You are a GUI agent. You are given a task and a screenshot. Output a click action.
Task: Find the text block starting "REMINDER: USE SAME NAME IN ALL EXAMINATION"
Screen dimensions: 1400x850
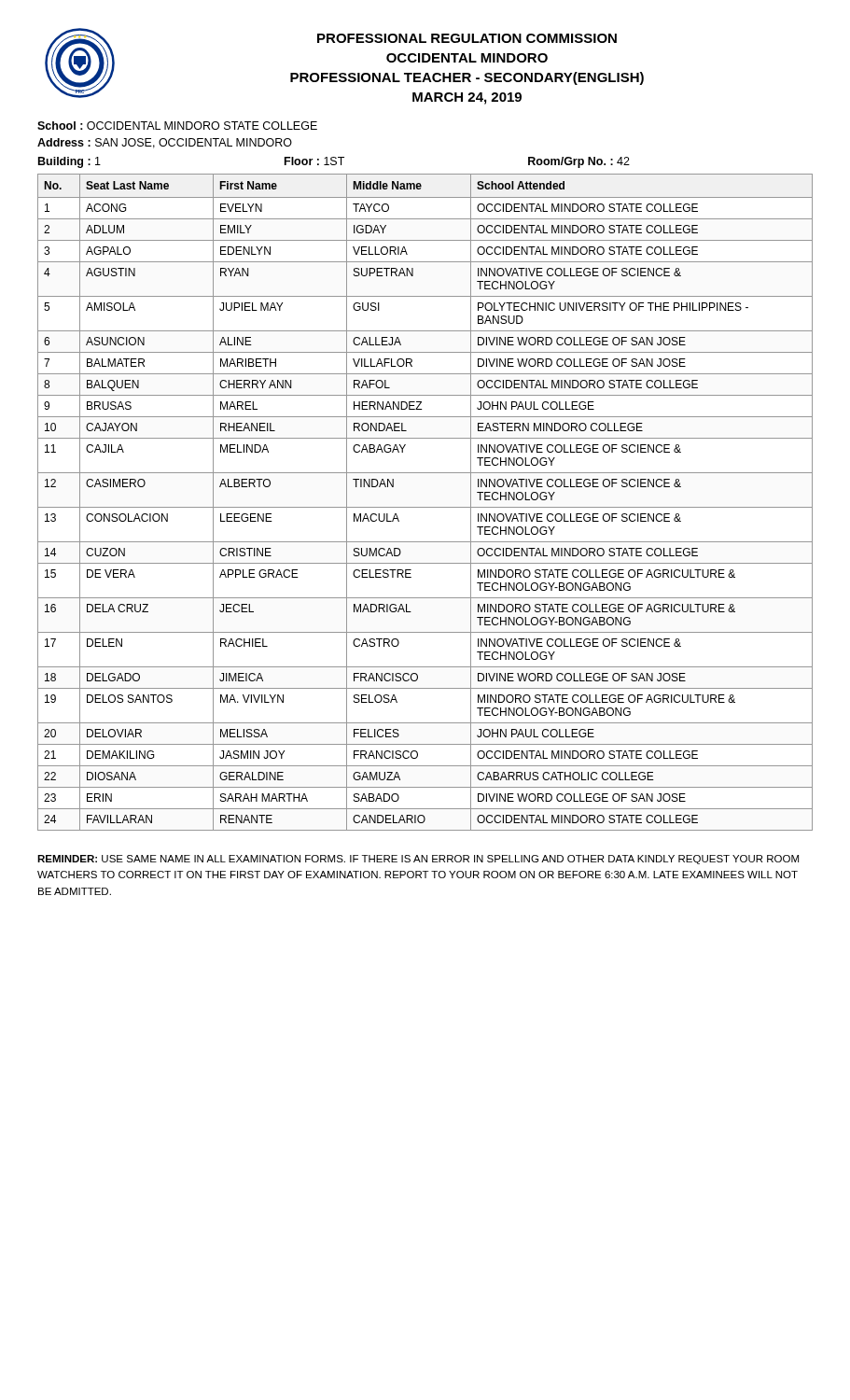pos(418,875)
